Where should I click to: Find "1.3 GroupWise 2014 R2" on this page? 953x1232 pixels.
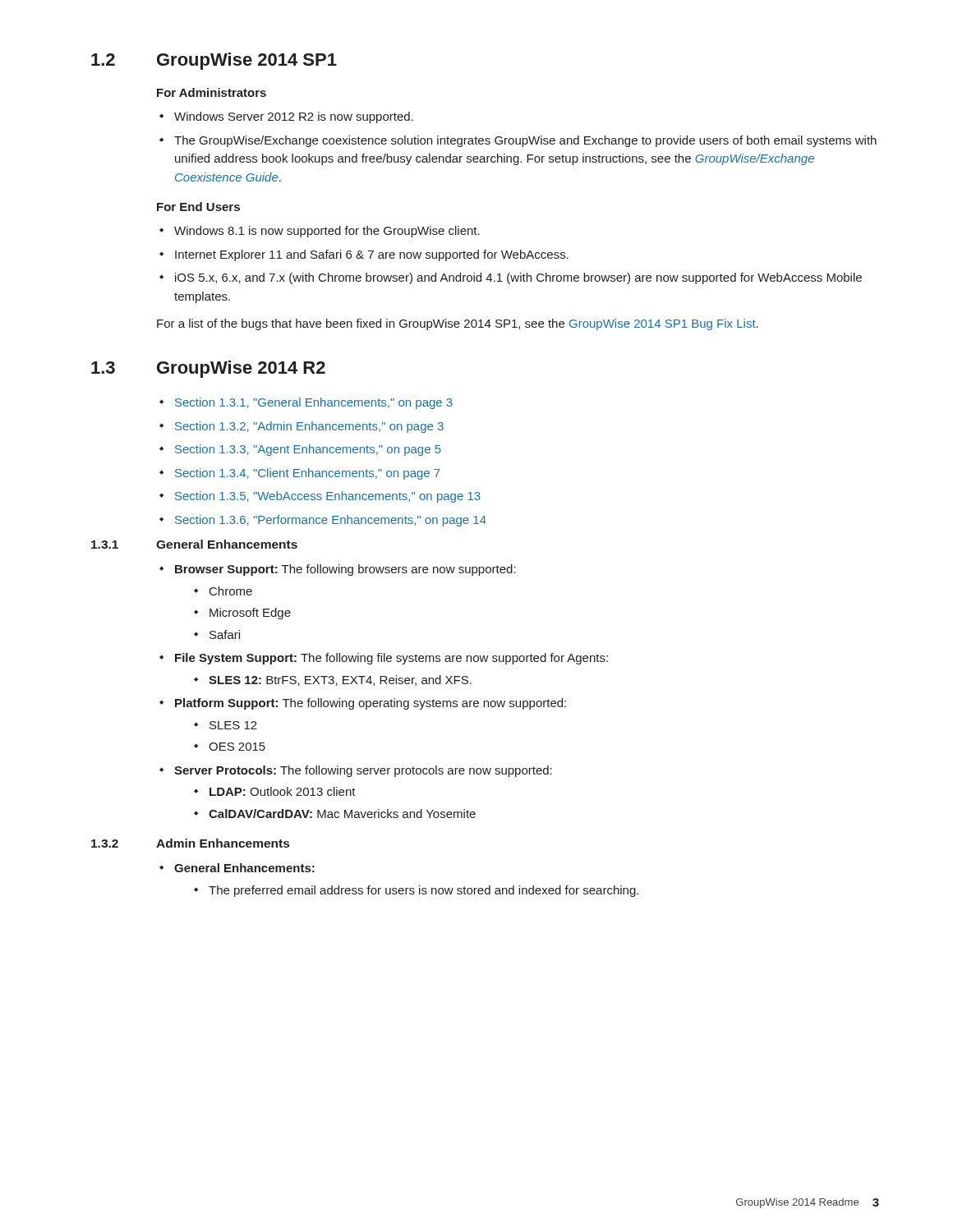[208, 368]
